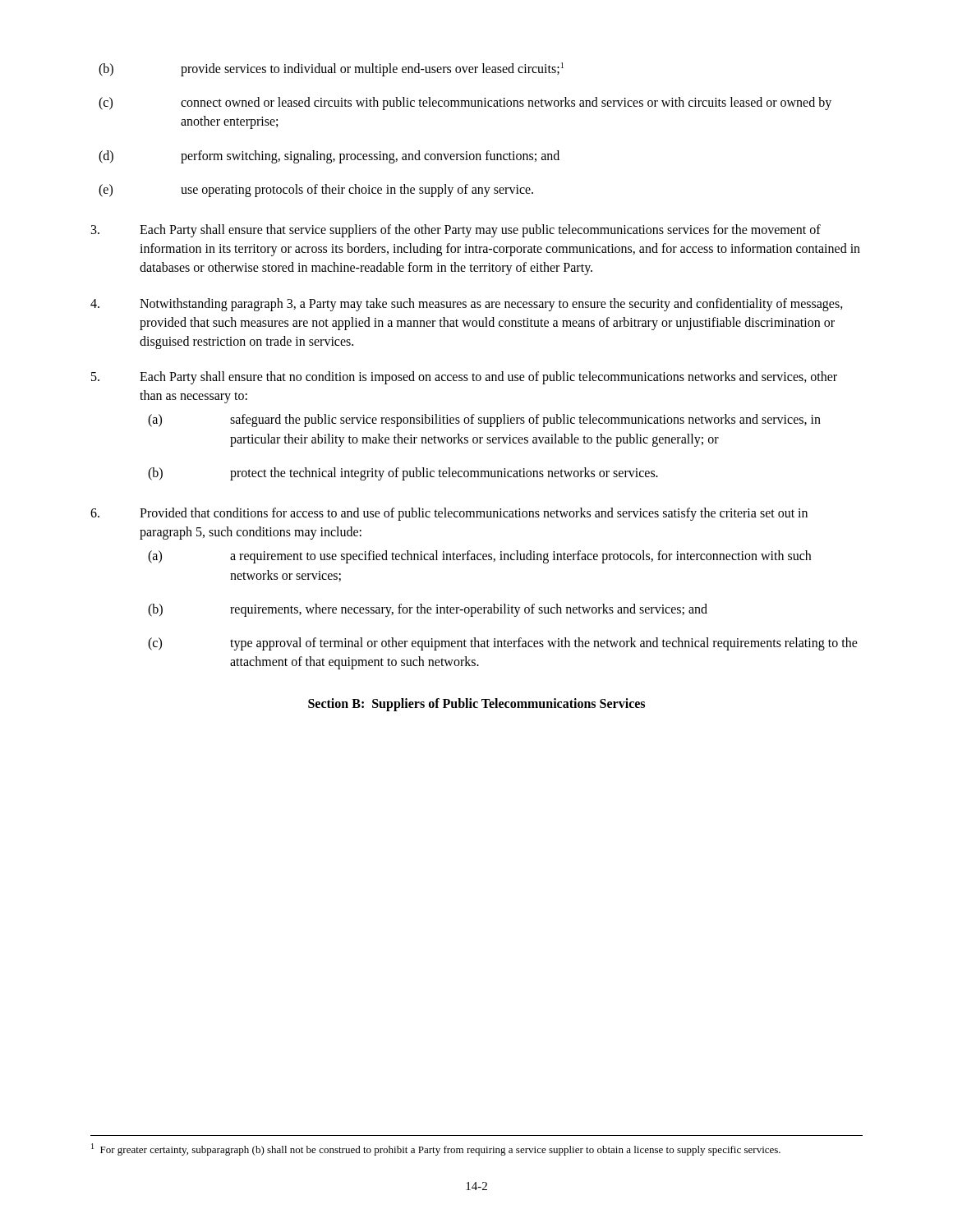Select the list item that reads "(a) safeguard the public service responsibilities of suppliers"
Viewport: 953px width, 1232px height.
[x=501, y=429]
